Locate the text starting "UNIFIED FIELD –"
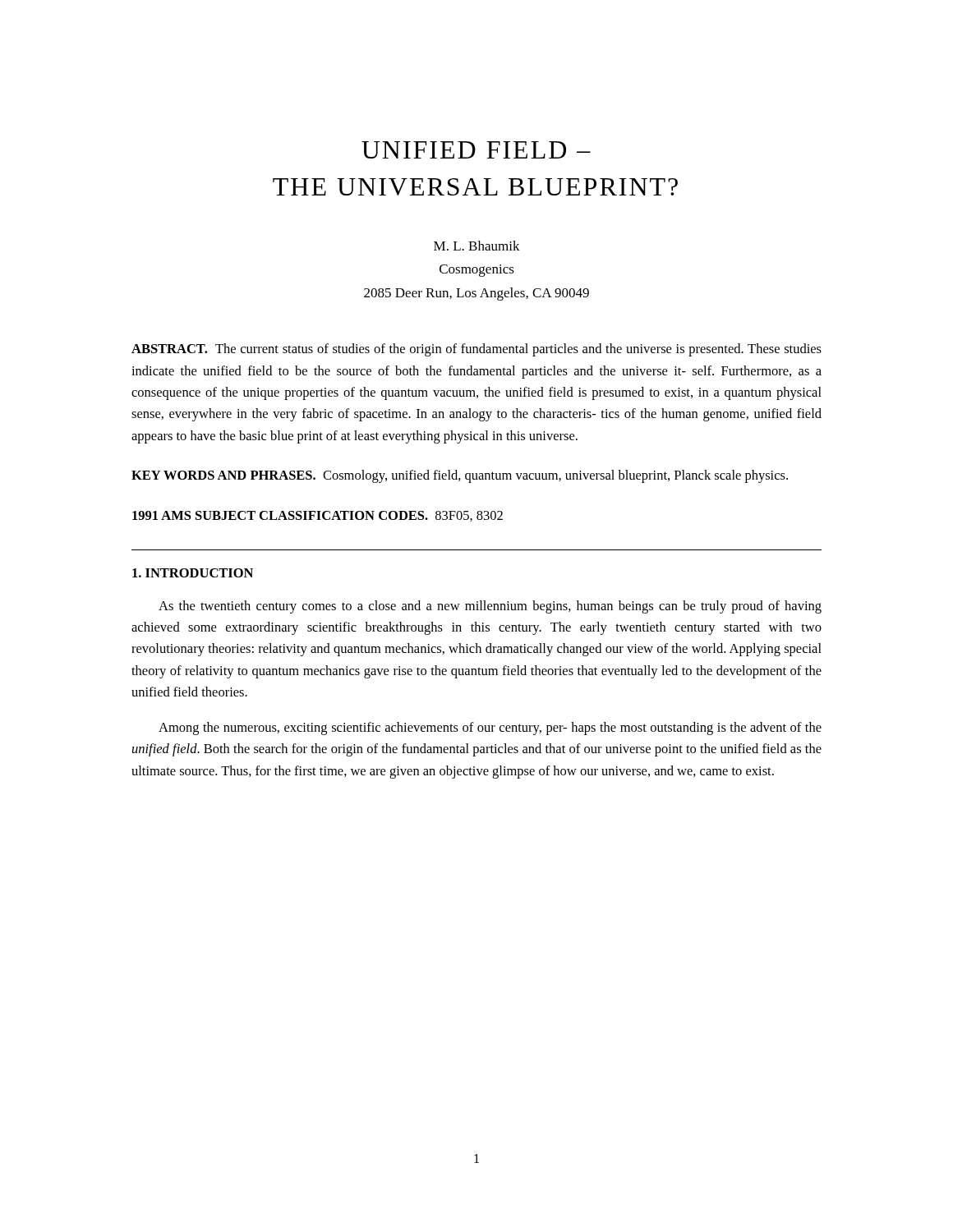953x1232 pixels. coord(476,168)
